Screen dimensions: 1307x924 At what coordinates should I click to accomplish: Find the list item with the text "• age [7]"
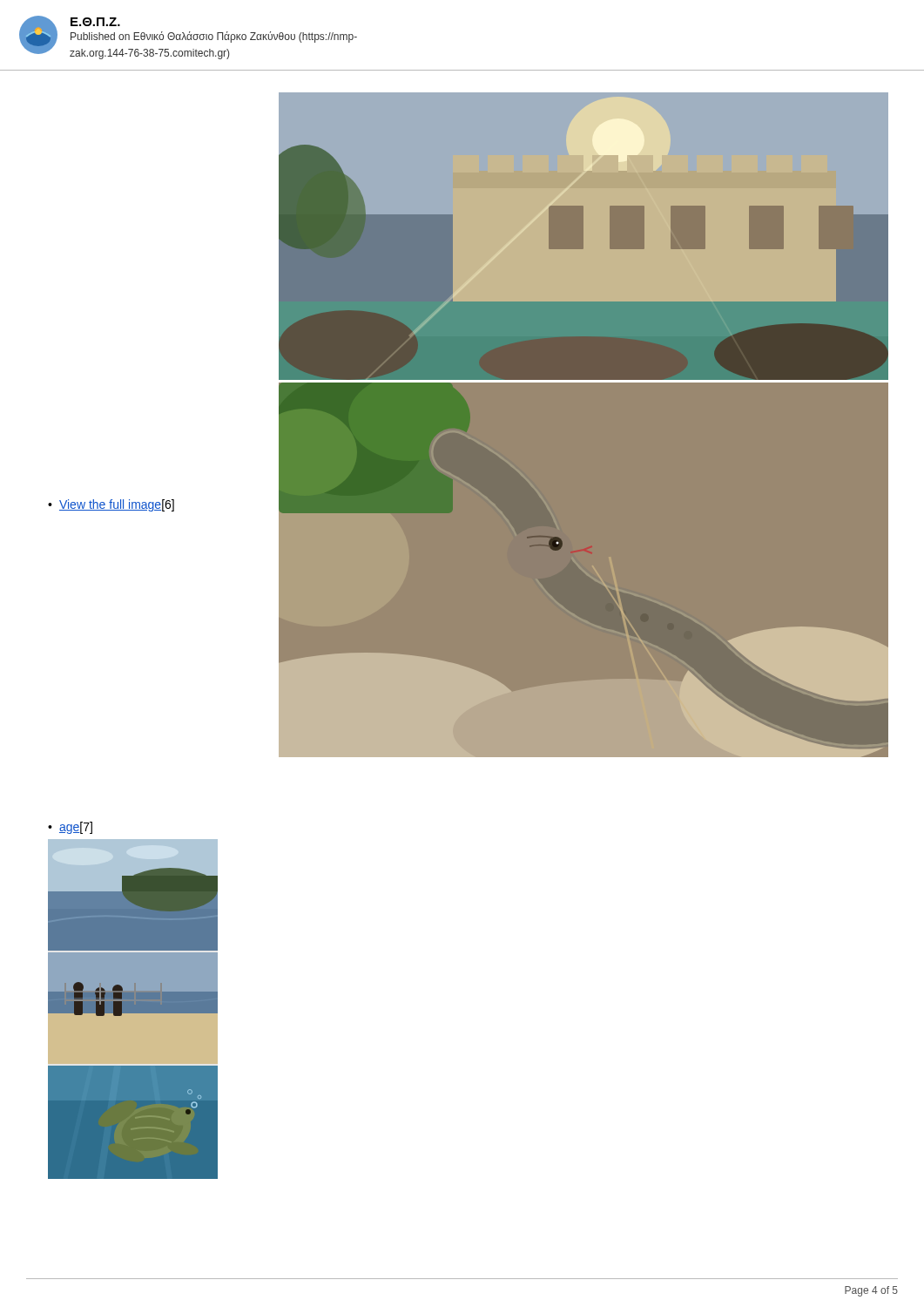pos(70,827)
